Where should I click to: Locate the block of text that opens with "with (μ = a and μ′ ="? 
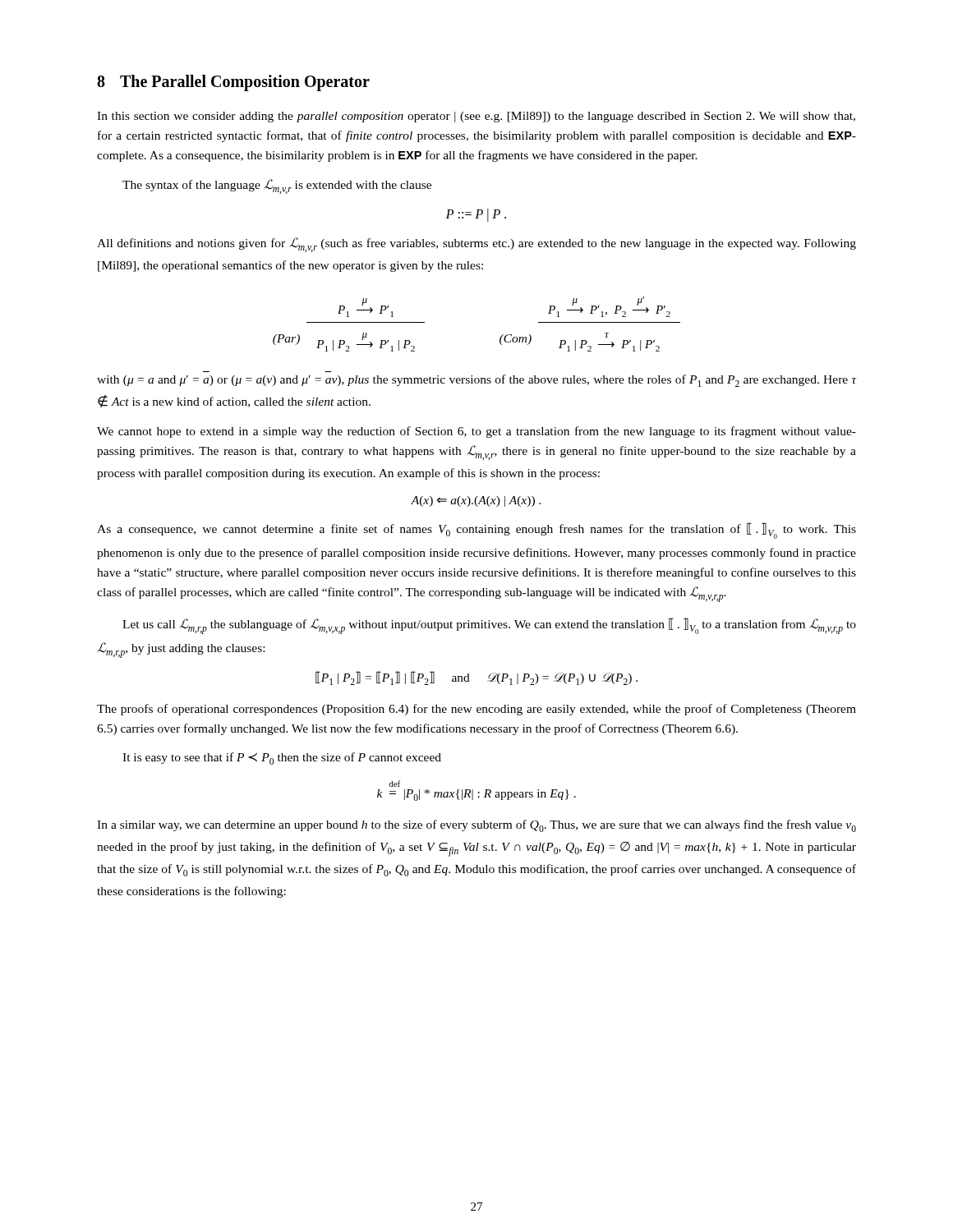pyautogui.click(x=476, y=391)
